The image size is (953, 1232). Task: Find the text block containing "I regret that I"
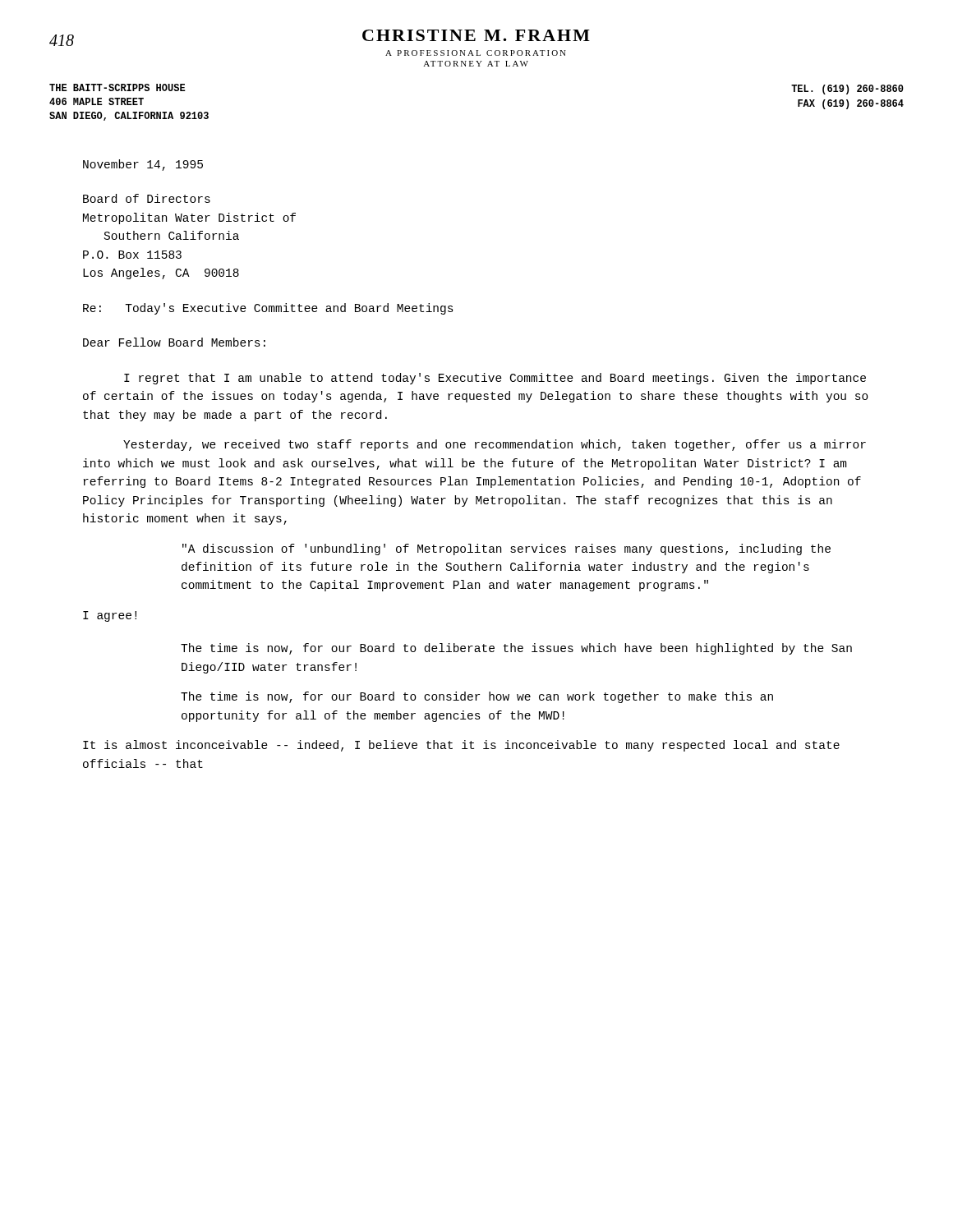(x=475, y=397)
